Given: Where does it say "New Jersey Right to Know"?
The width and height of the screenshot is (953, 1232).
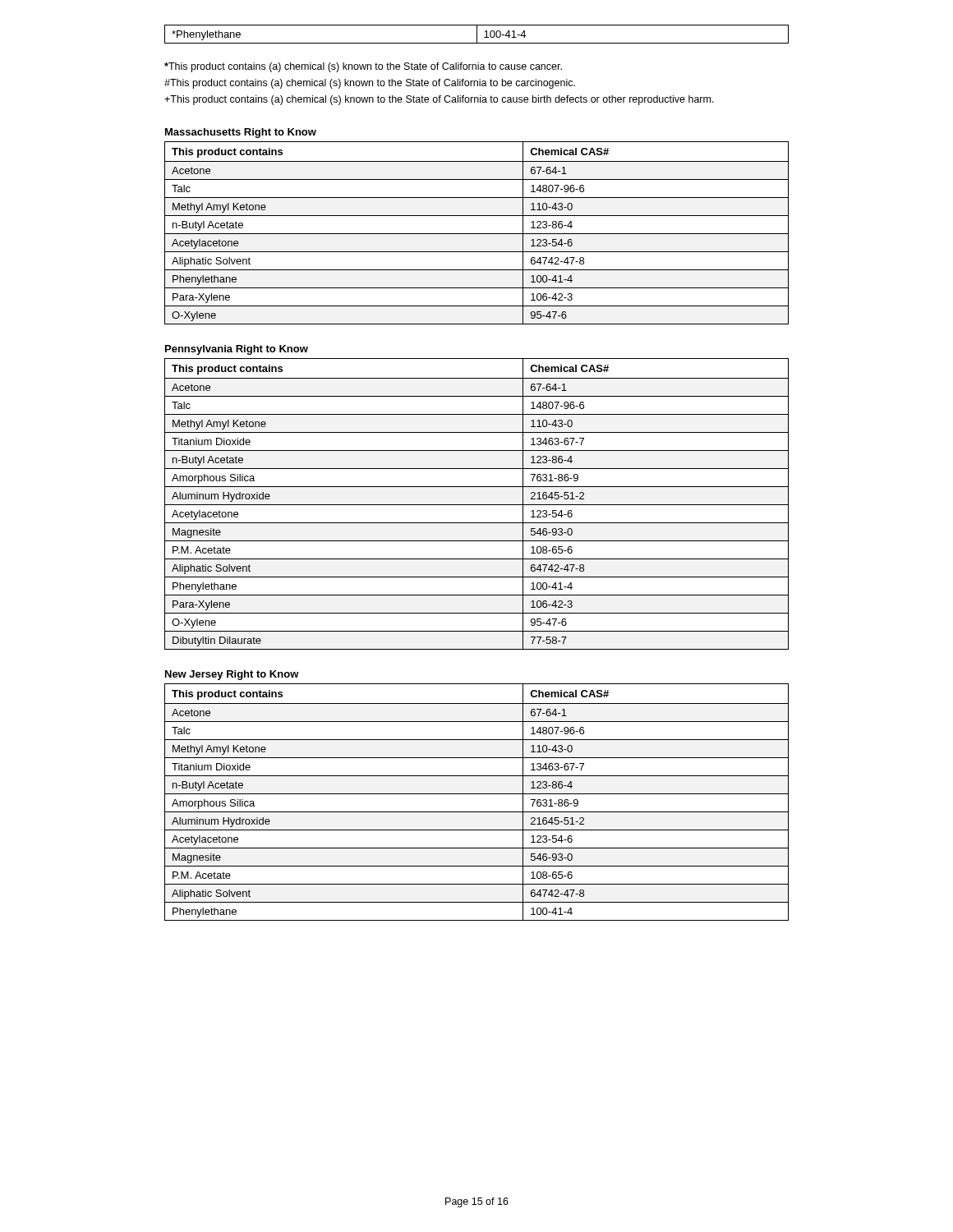Looking at the screenshot, I should tap(231, 674).
